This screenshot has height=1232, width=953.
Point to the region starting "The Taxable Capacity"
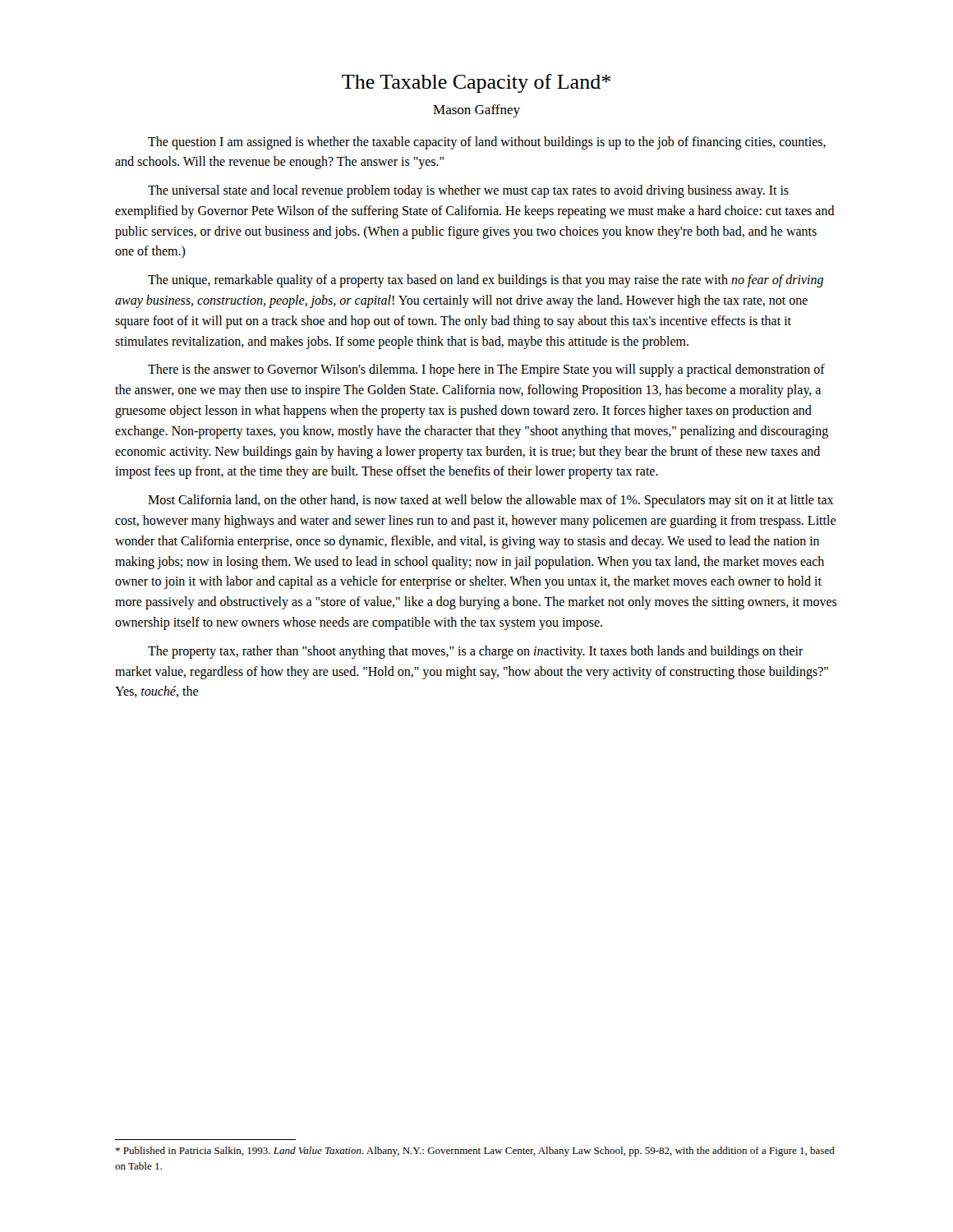476,82
